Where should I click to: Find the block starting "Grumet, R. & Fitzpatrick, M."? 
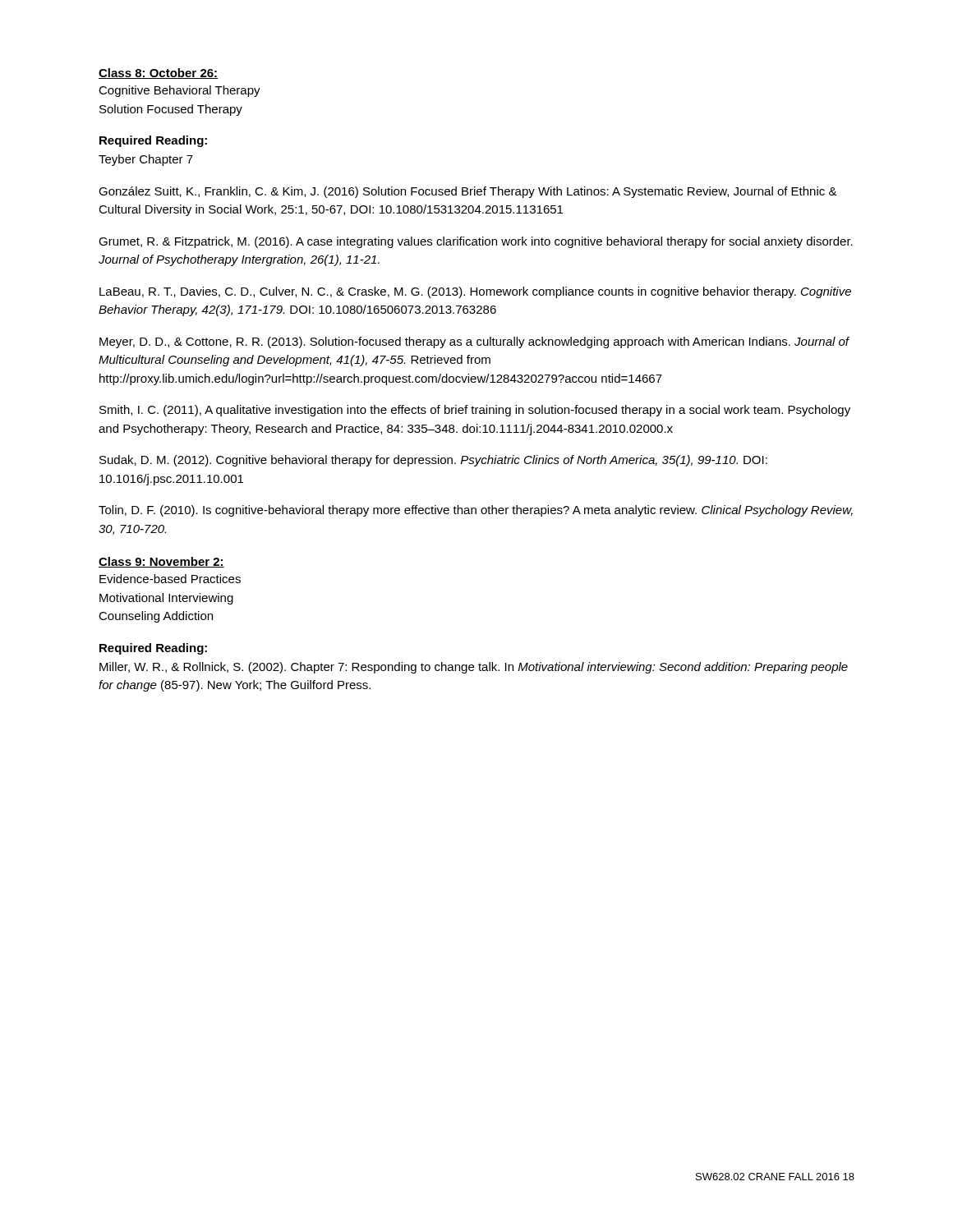click(476, 250)
